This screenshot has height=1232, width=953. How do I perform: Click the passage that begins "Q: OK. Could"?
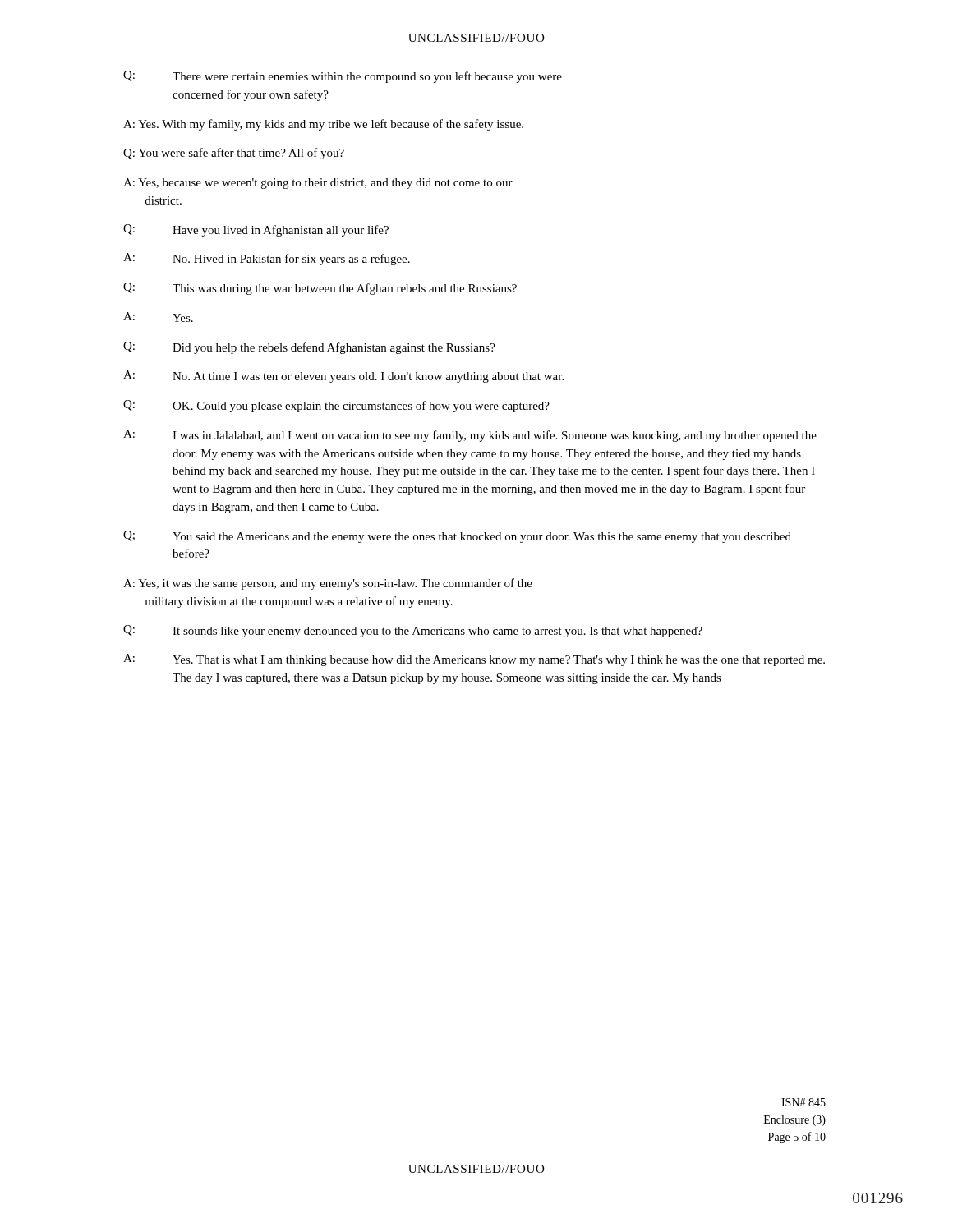tap(476, 406)
